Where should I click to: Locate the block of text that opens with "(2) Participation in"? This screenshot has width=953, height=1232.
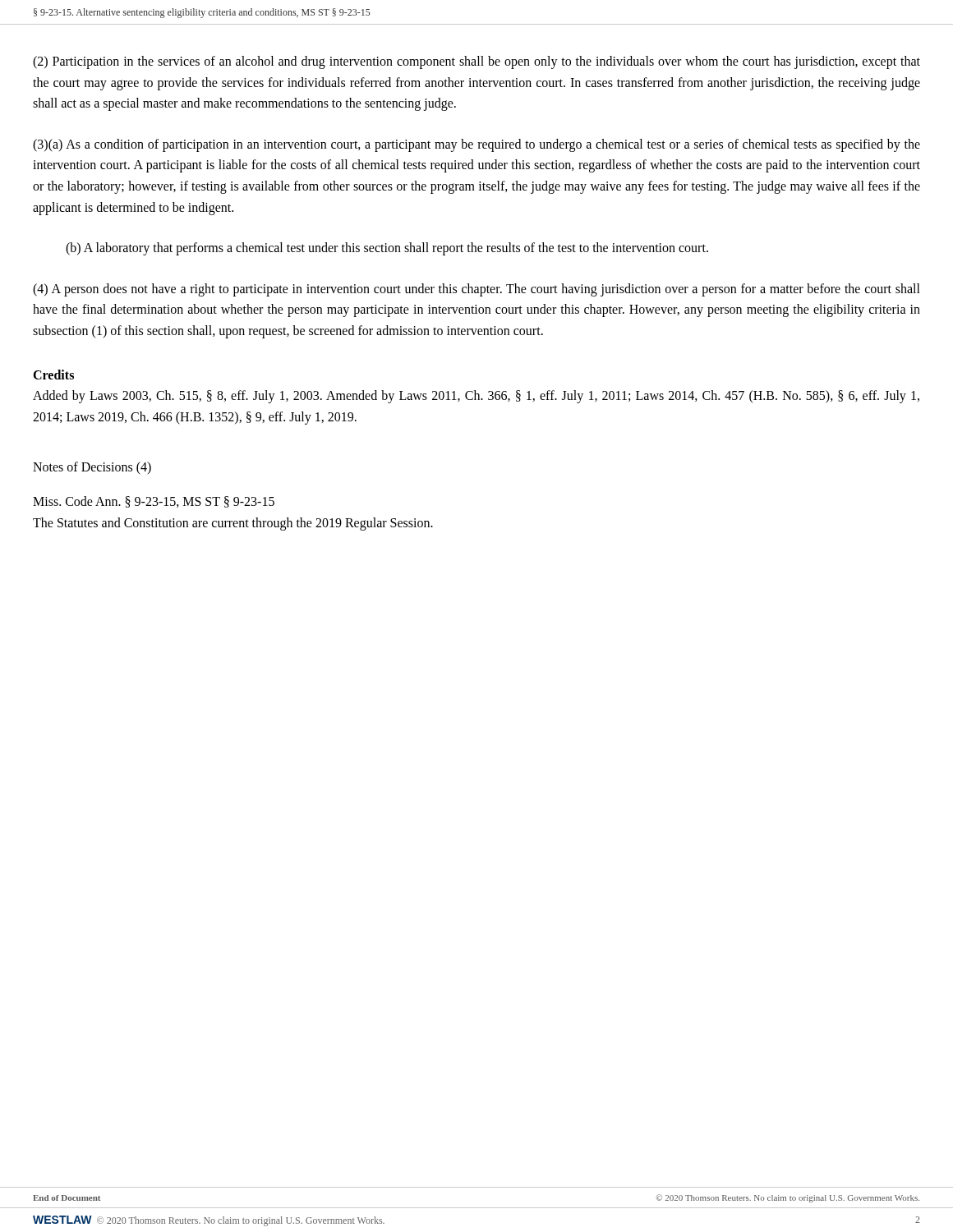pyautogui.click(x=476, y=82)
